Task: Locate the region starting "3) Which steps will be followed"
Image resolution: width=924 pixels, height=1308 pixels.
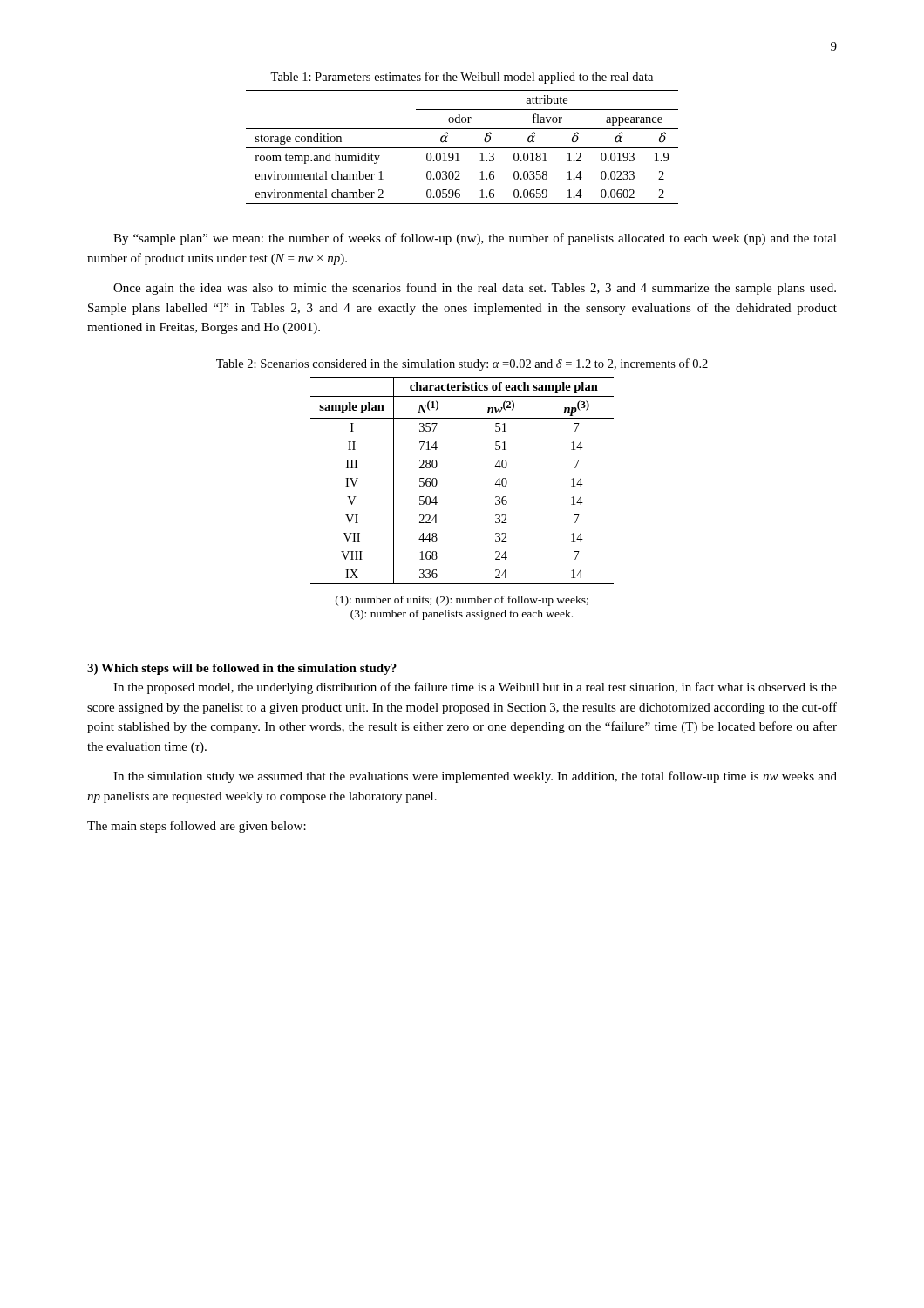Action: 242,668
